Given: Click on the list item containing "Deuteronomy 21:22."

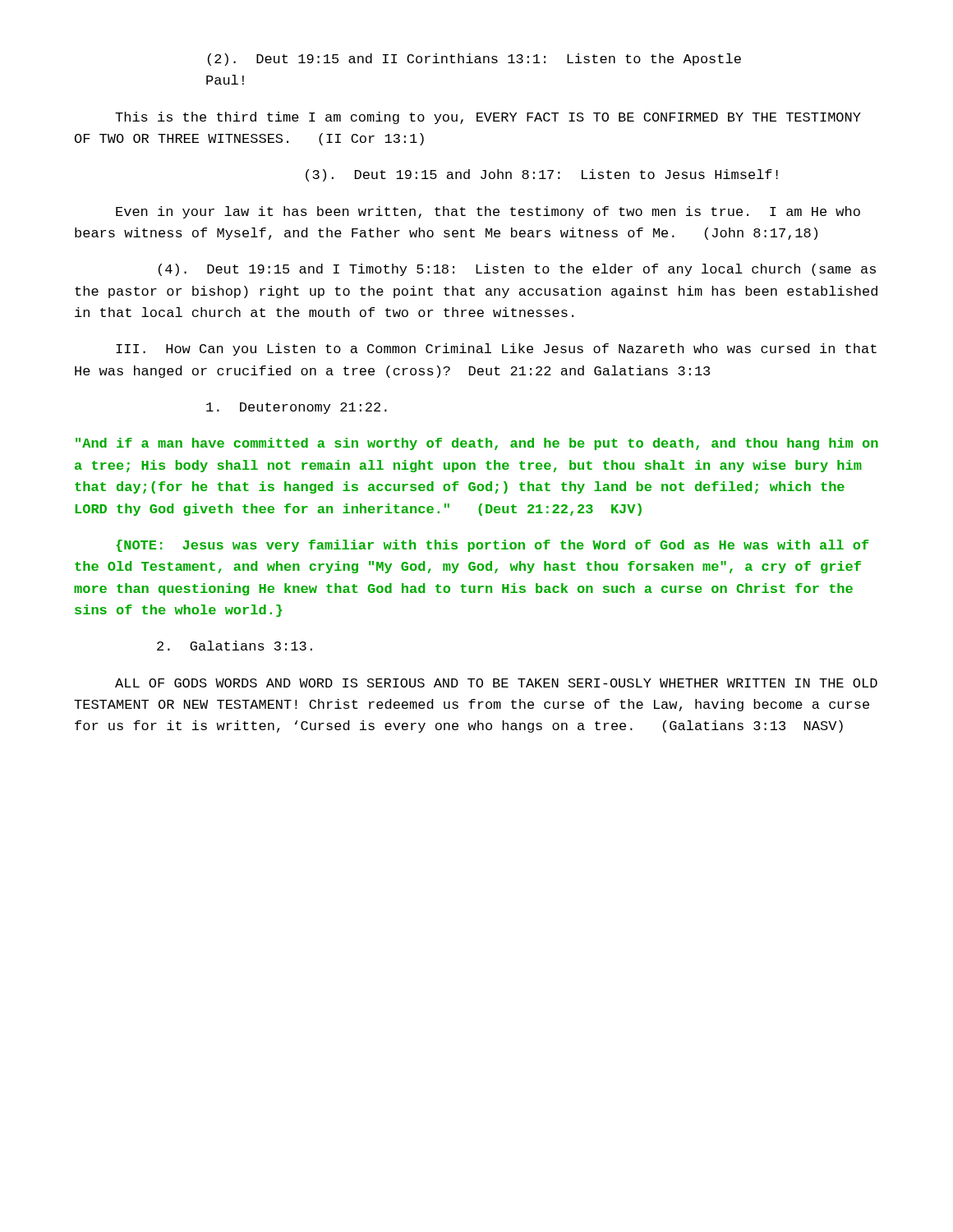Looking at the screenshot, I should click(298, 408).
